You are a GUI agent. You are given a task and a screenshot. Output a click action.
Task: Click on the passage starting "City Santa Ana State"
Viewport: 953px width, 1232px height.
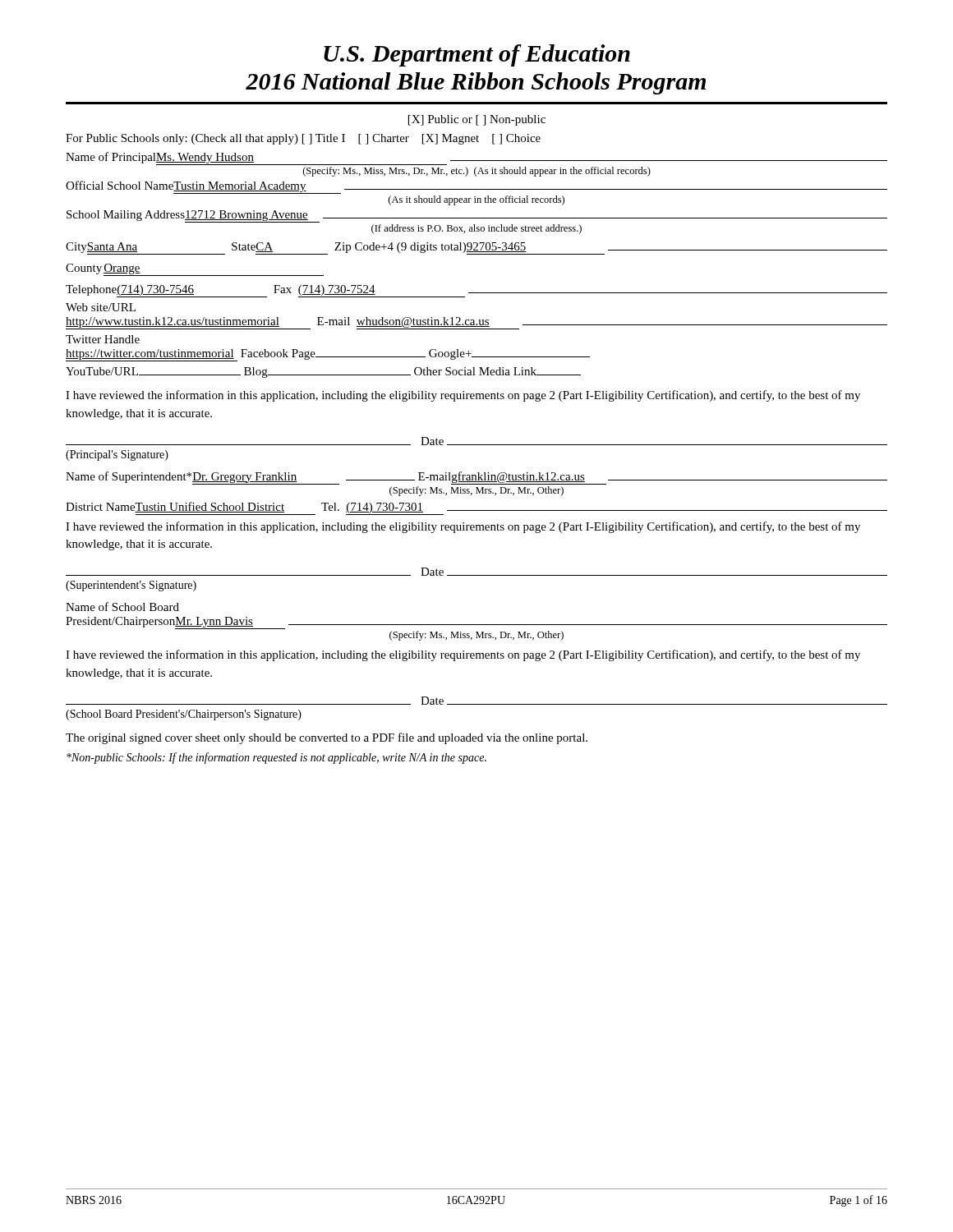tap(476, 247)
